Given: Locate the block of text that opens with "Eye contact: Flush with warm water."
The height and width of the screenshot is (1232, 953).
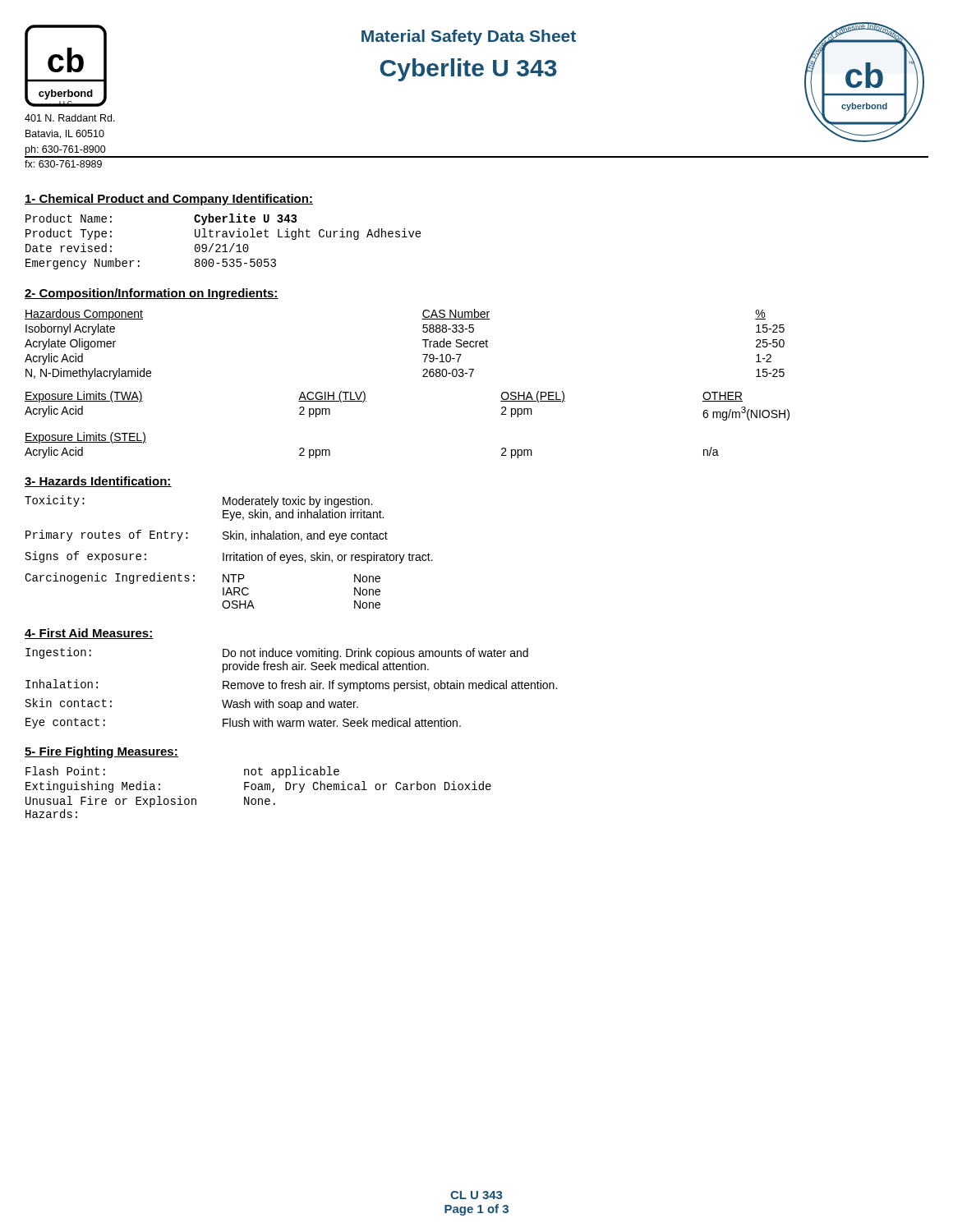Looking at the screenshot, I should pyautogui.click(x=243, y=723).
